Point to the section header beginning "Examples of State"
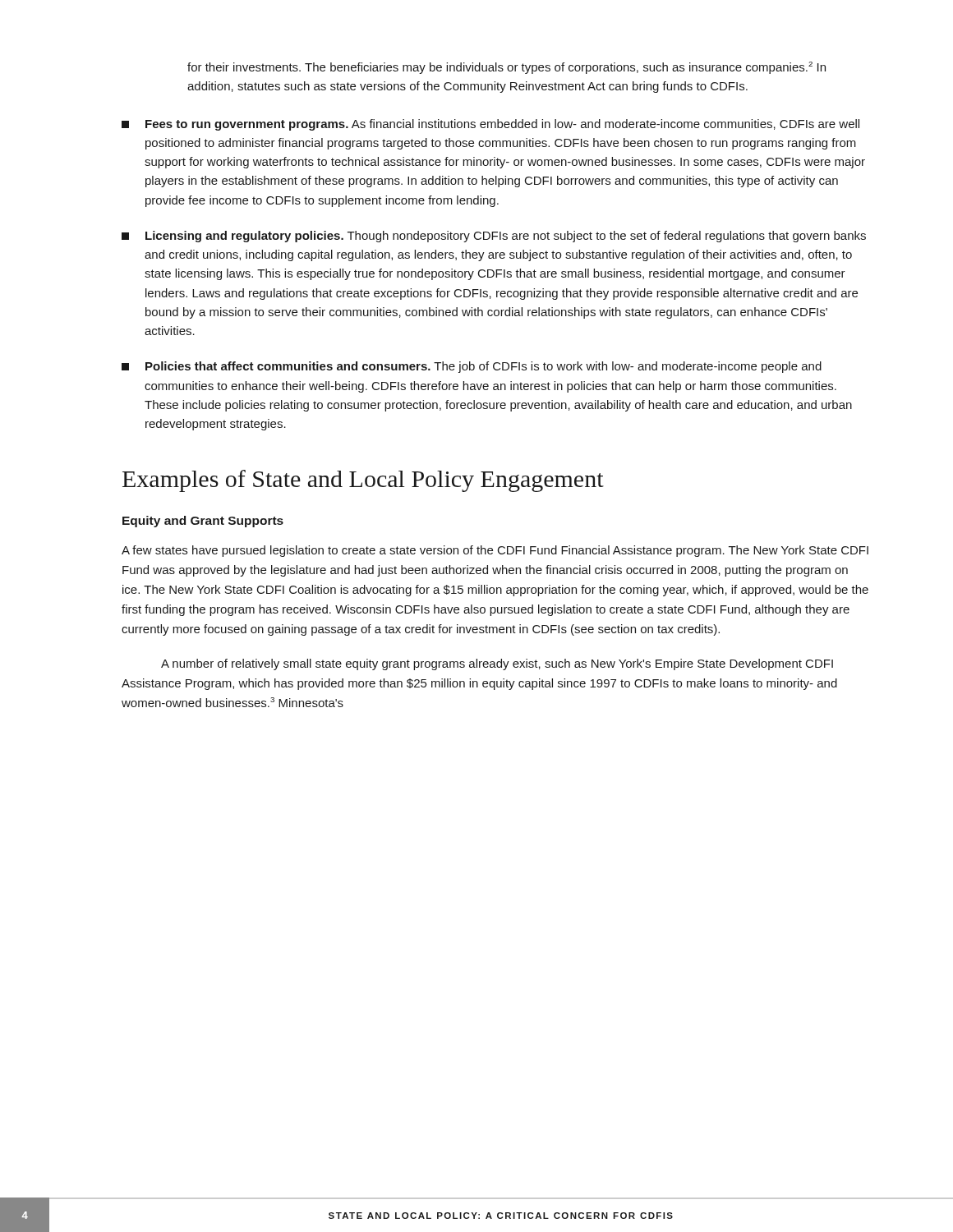The width and height of the screenshot is (953, 1232). (496, 479)
